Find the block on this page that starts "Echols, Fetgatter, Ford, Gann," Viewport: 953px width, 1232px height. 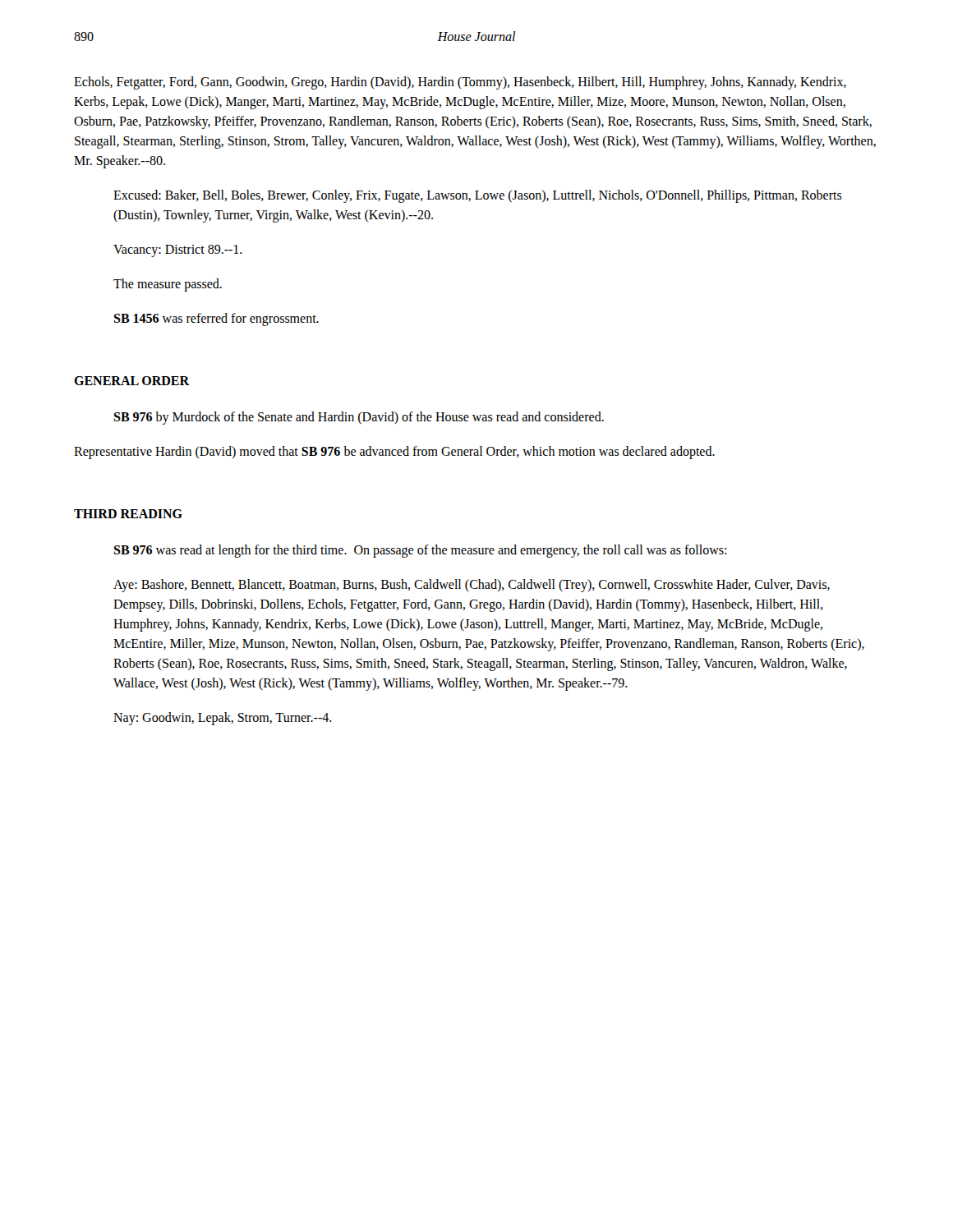(x=476, y=122)
